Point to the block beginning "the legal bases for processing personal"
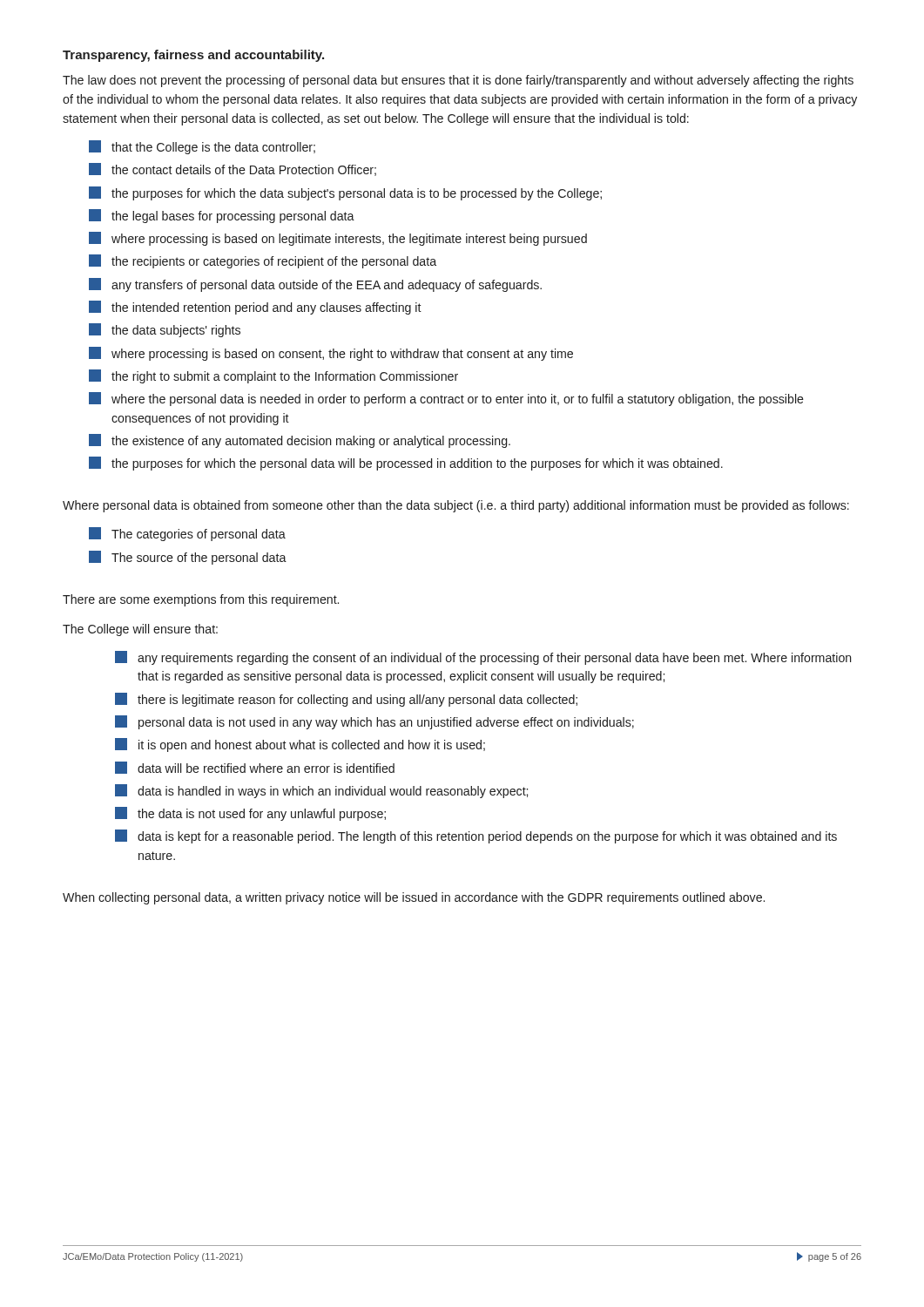924x1307 pixels. 221,217
